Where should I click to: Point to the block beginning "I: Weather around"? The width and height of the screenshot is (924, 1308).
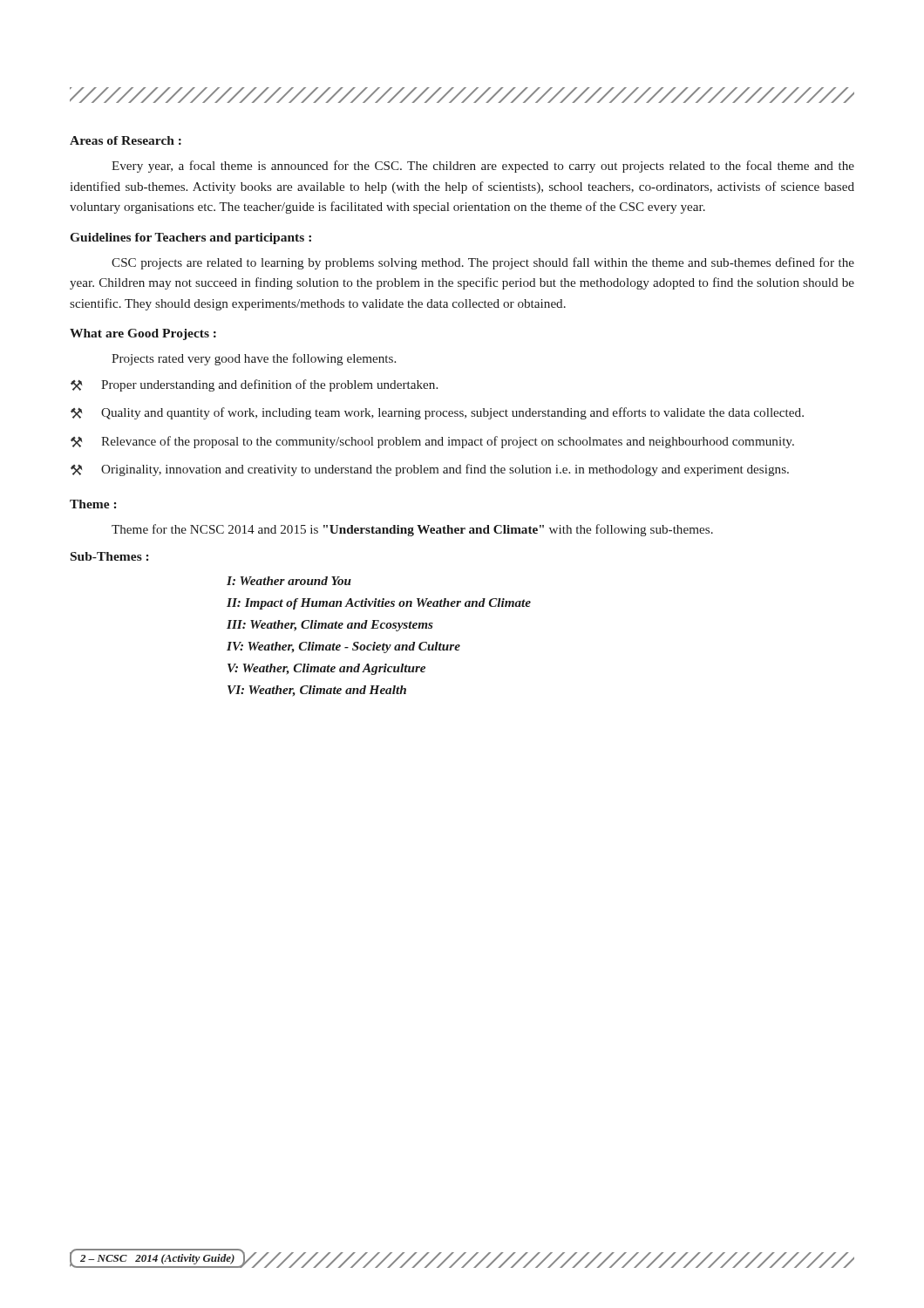(x=289, y=580)
